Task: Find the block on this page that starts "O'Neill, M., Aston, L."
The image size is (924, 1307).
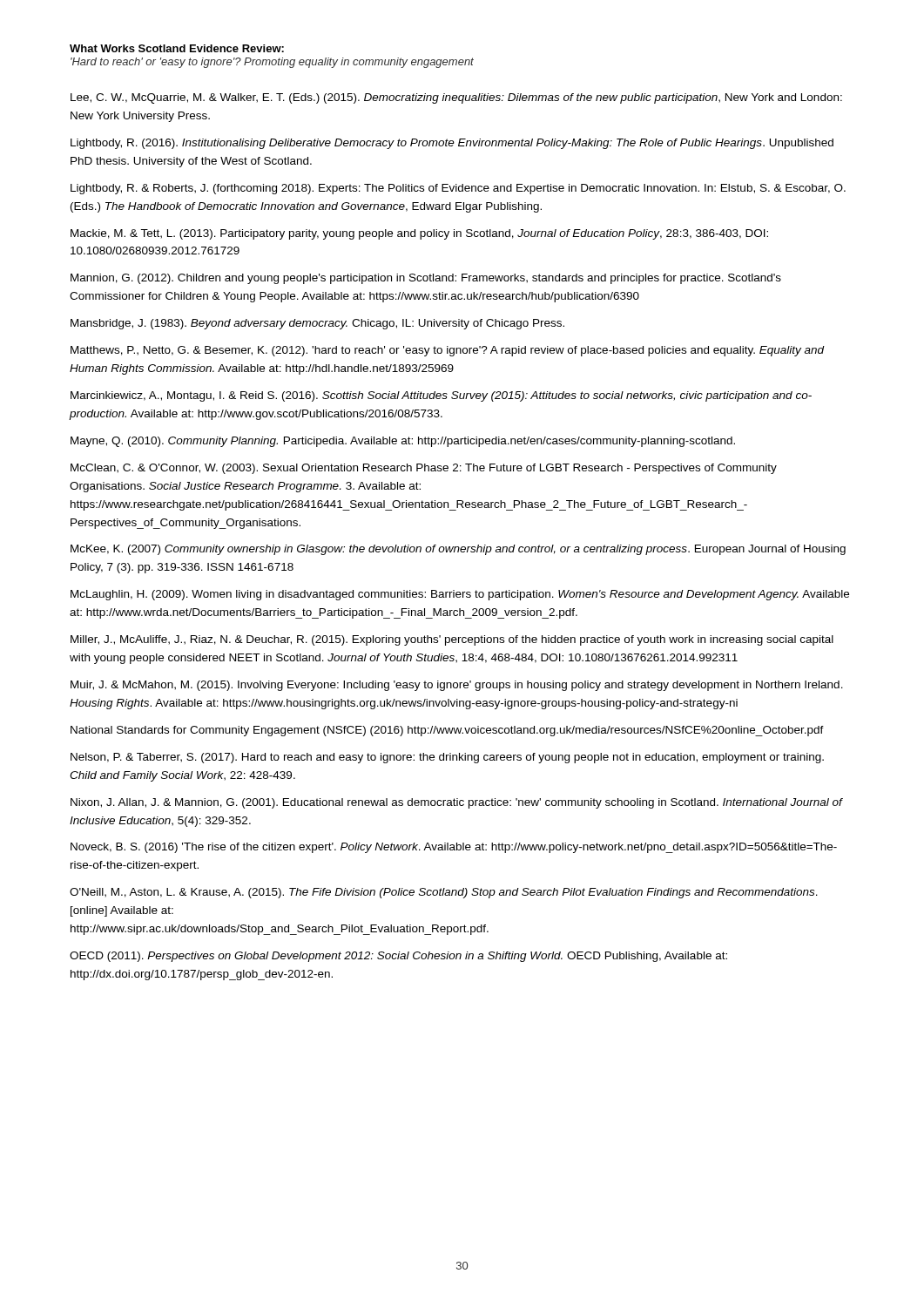Action: [x=444, y=893]
